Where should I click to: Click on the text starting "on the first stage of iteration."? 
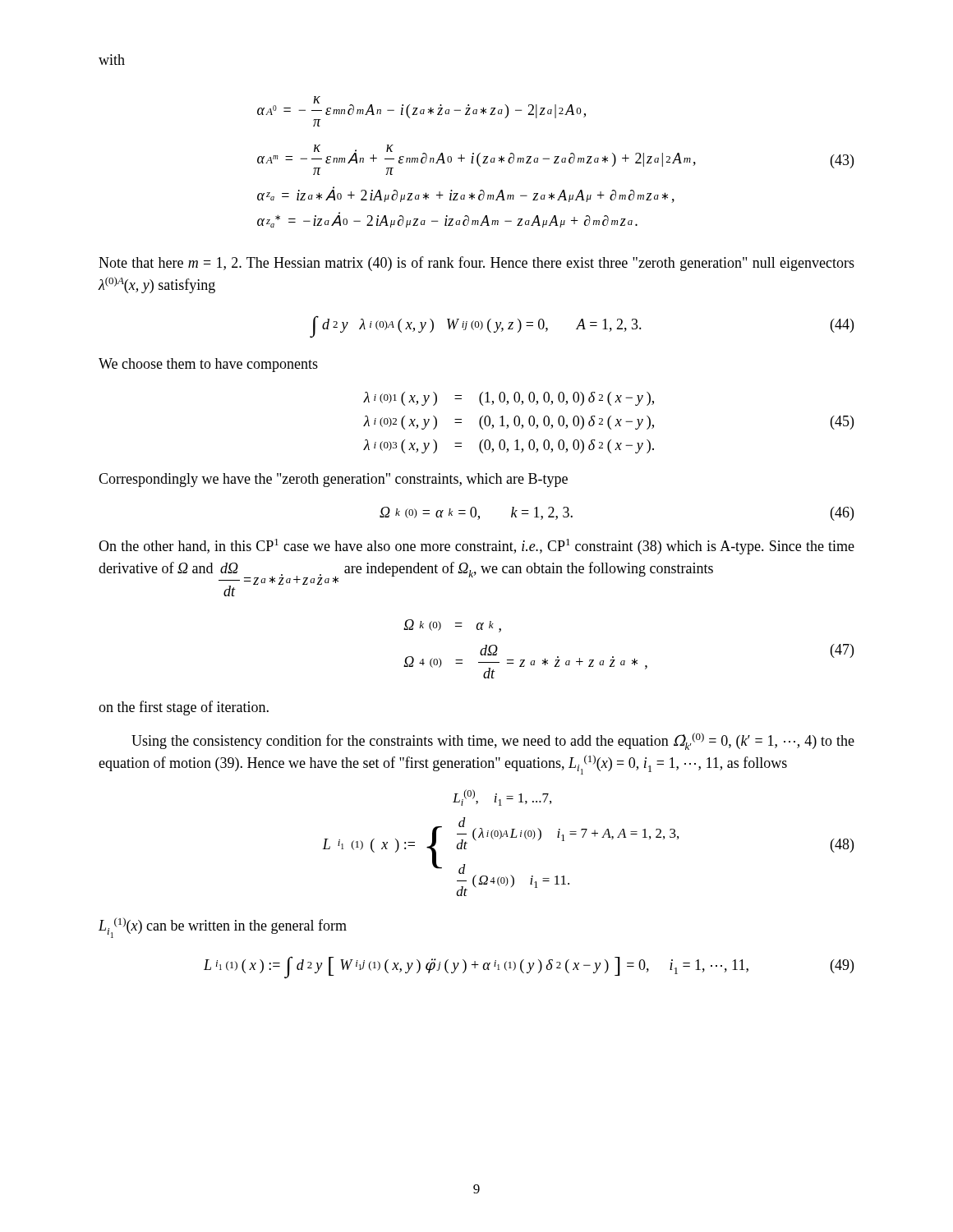click(184, 707)
